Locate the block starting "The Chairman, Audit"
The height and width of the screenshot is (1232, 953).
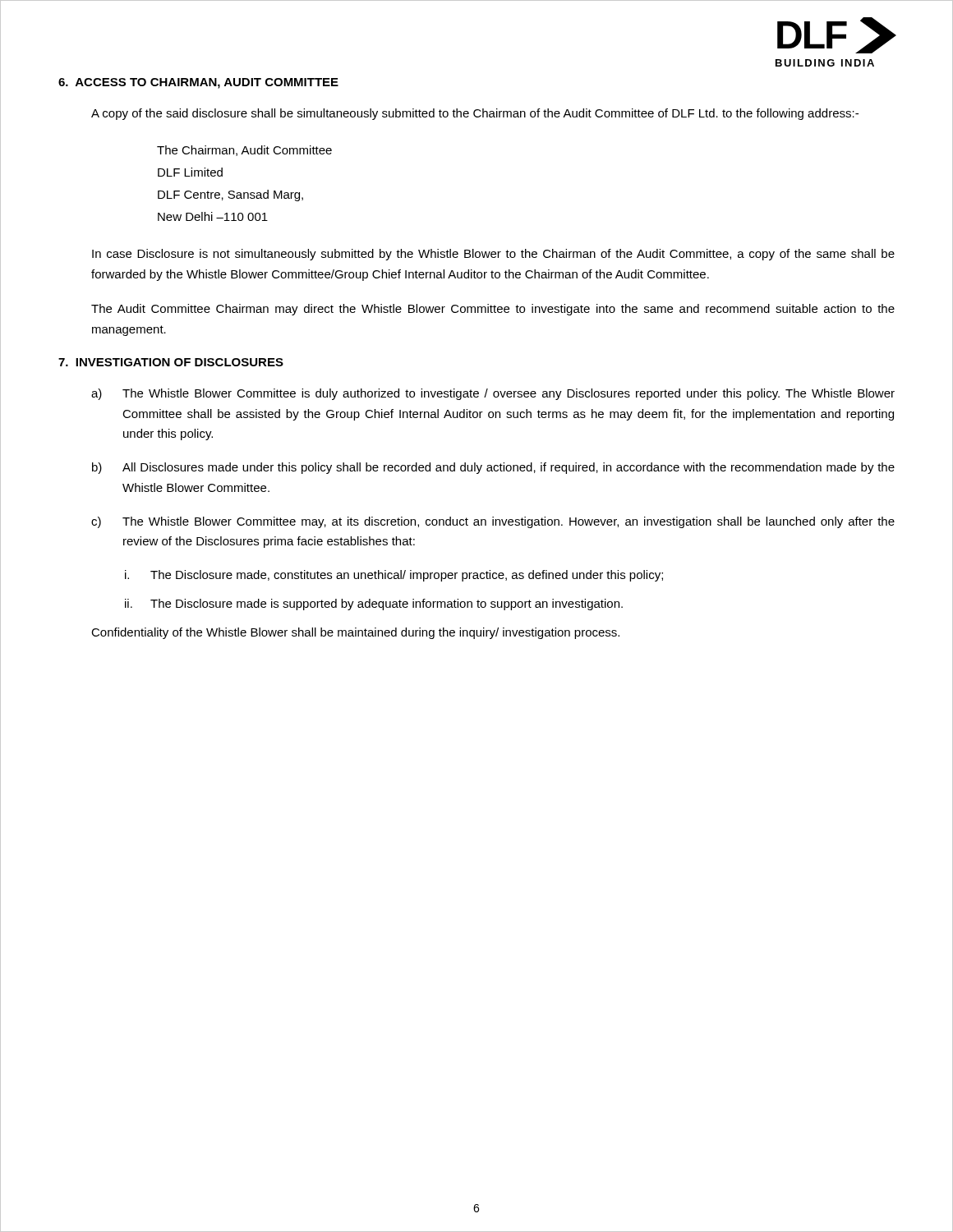(245, 183)
